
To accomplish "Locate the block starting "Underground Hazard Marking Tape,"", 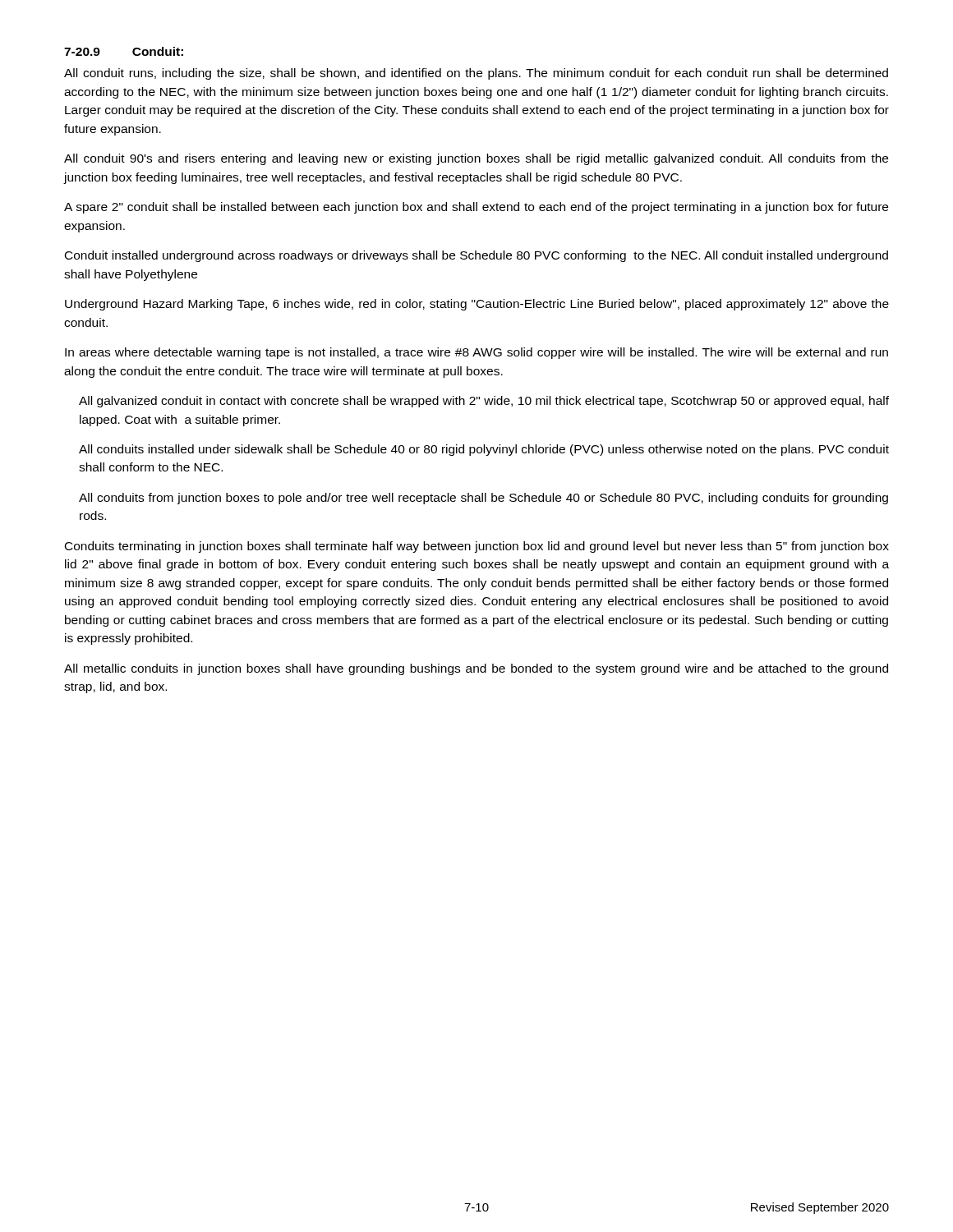I will [x=476, y=313].
